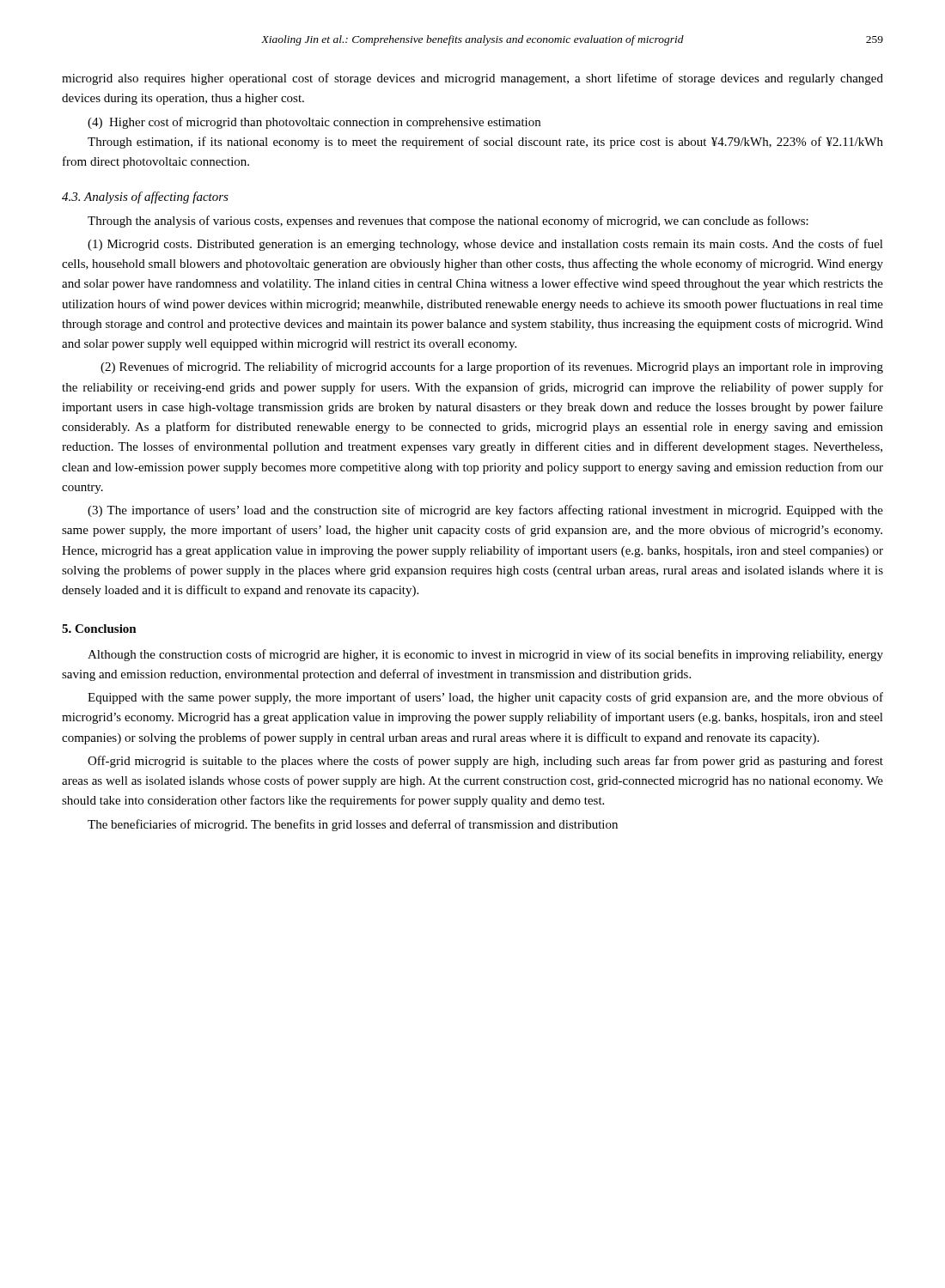Click the passage that begins "(2) Revenues of"
This screenshot has width=945, height=1288.
(472, 427)
